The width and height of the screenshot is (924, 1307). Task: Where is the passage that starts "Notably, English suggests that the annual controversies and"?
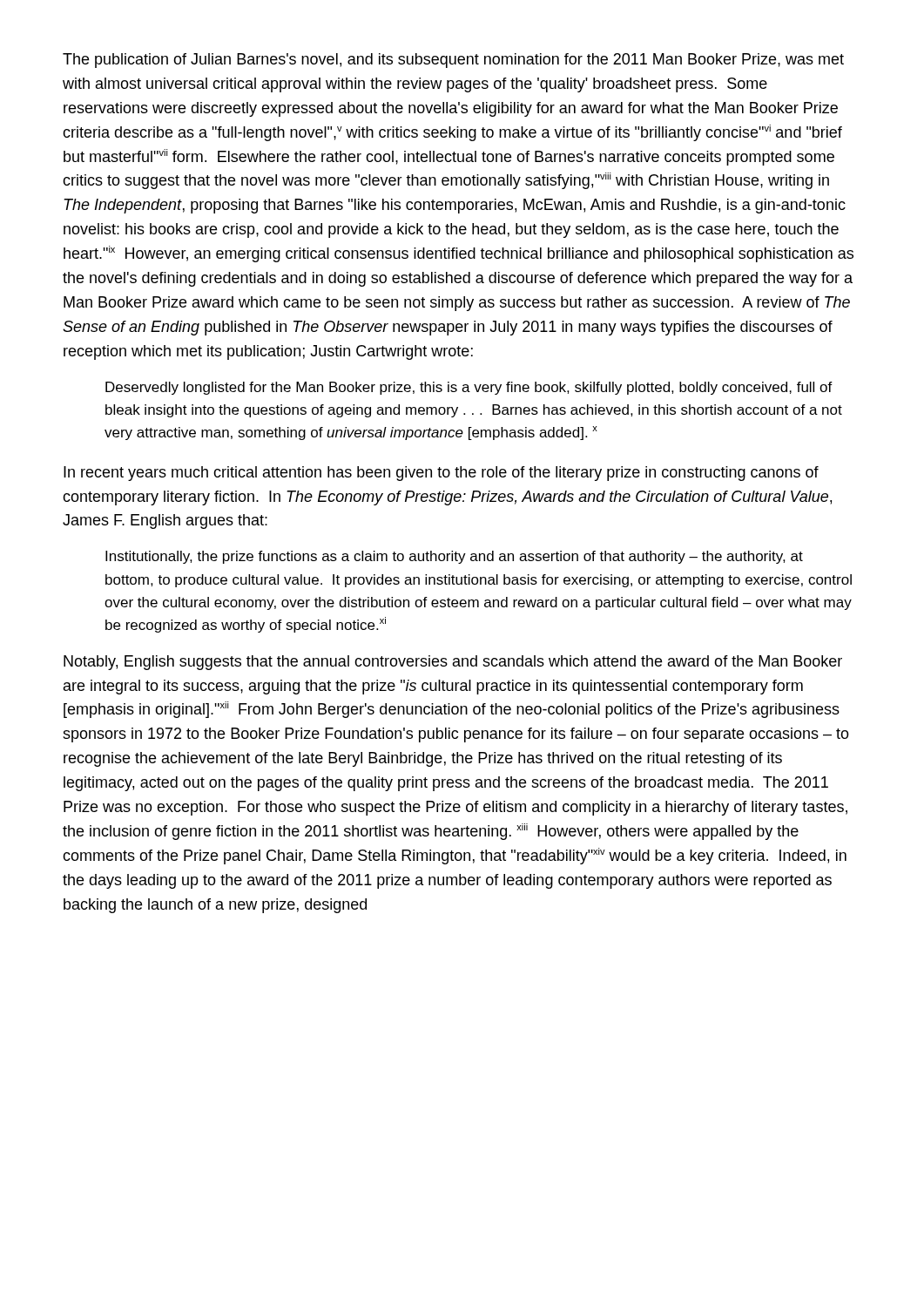click(x=456, y=783)
